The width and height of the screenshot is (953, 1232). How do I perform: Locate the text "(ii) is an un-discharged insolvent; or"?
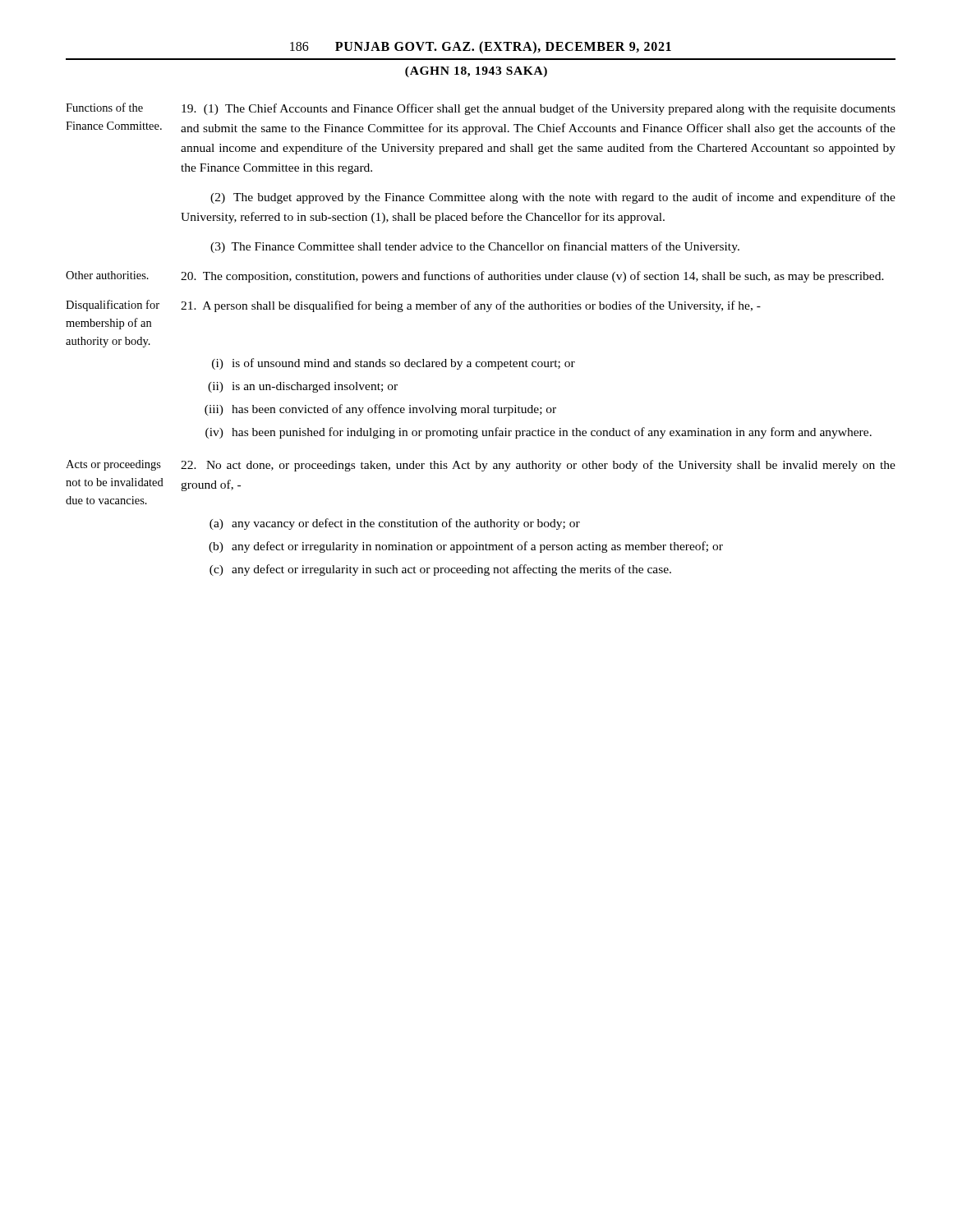click(303, 387)
